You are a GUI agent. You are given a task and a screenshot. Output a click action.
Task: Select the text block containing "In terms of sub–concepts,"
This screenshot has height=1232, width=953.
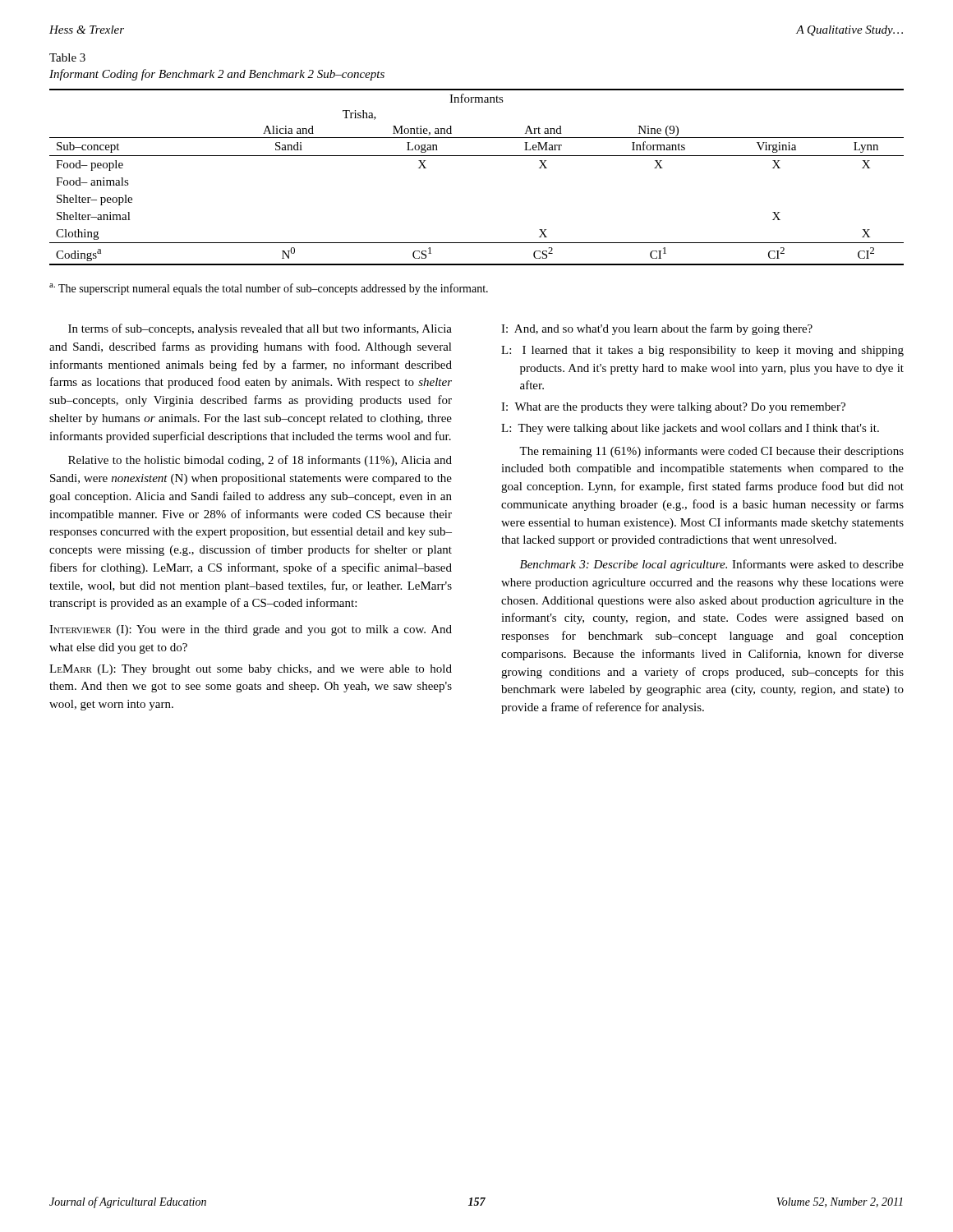pos(251,466)
